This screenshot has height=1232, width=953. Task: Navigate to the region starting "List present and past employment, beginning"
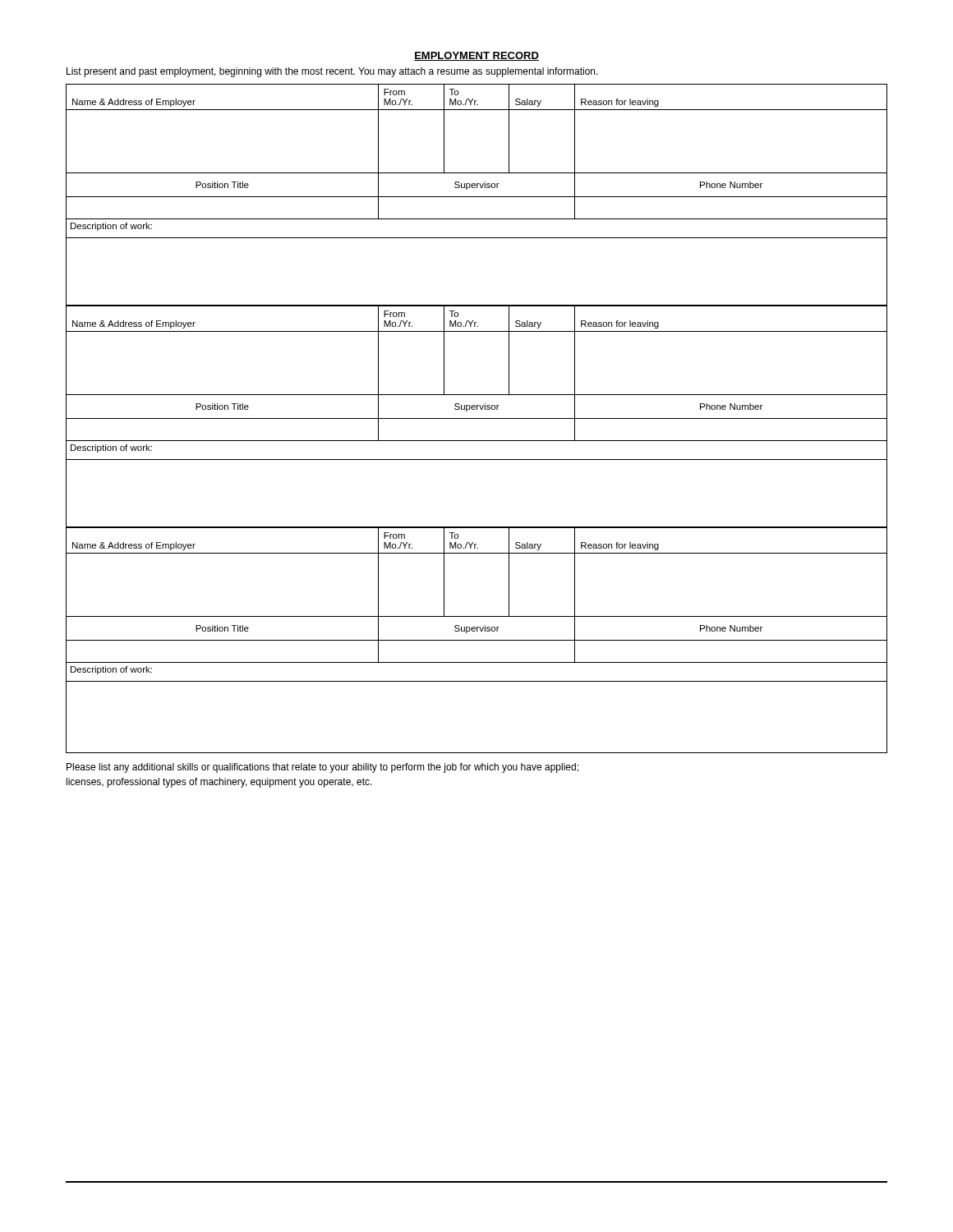click(x=332, y=71)
